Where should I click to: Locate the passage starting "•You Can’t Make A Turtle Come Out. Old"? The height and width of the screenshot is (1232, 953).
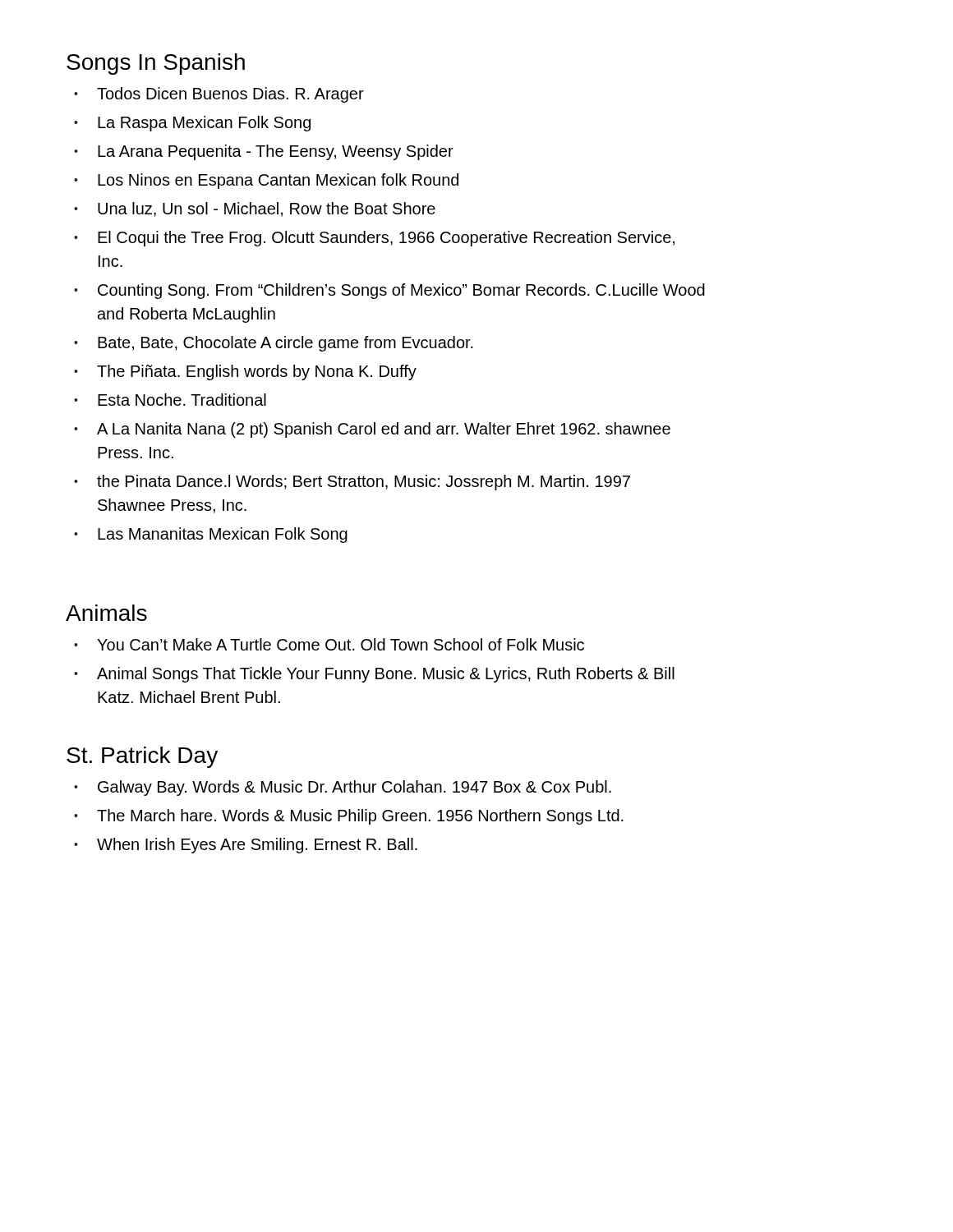point(481,645)
